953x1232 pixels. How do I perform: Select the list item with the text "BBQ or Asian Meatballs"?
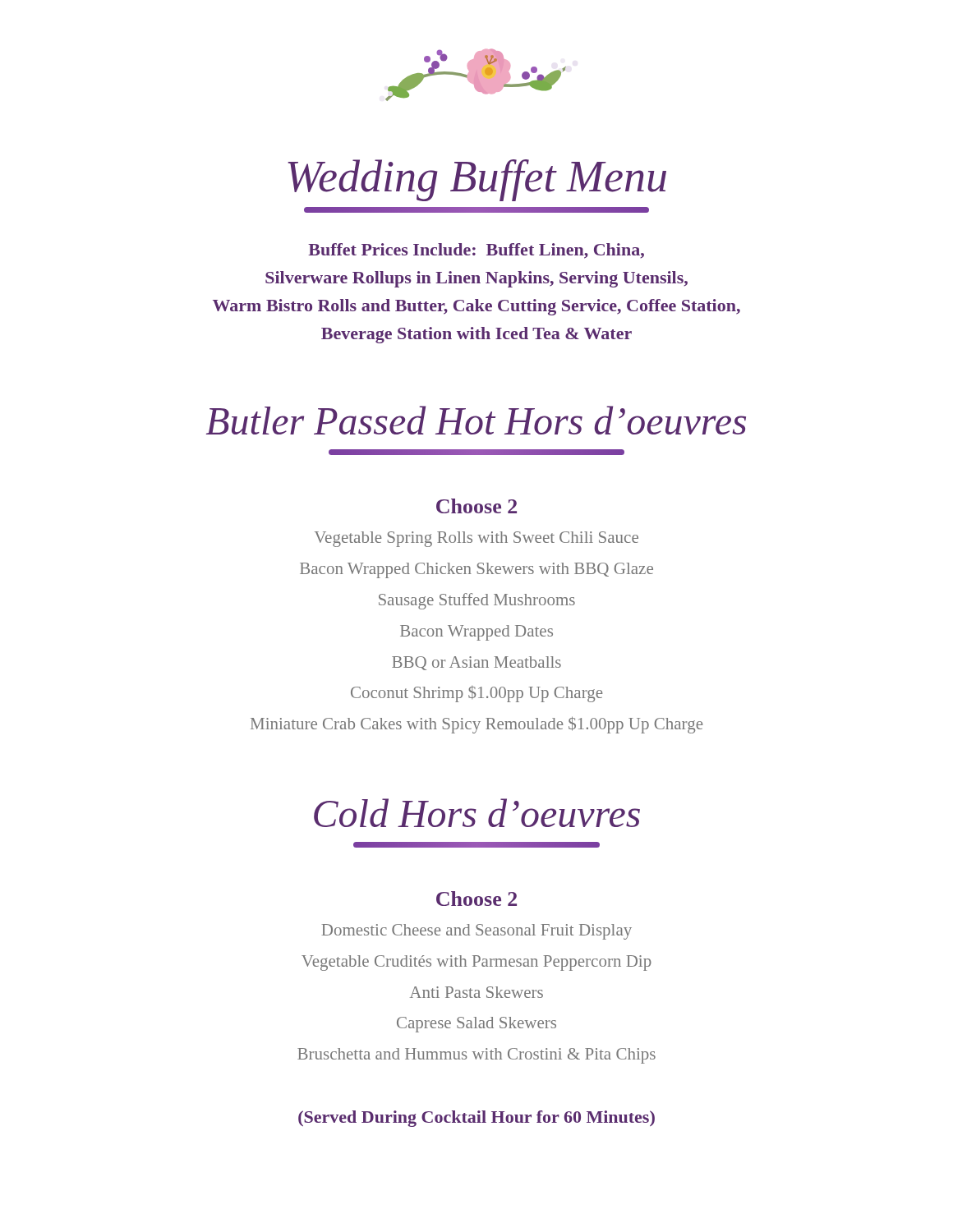tap(476, 662)
